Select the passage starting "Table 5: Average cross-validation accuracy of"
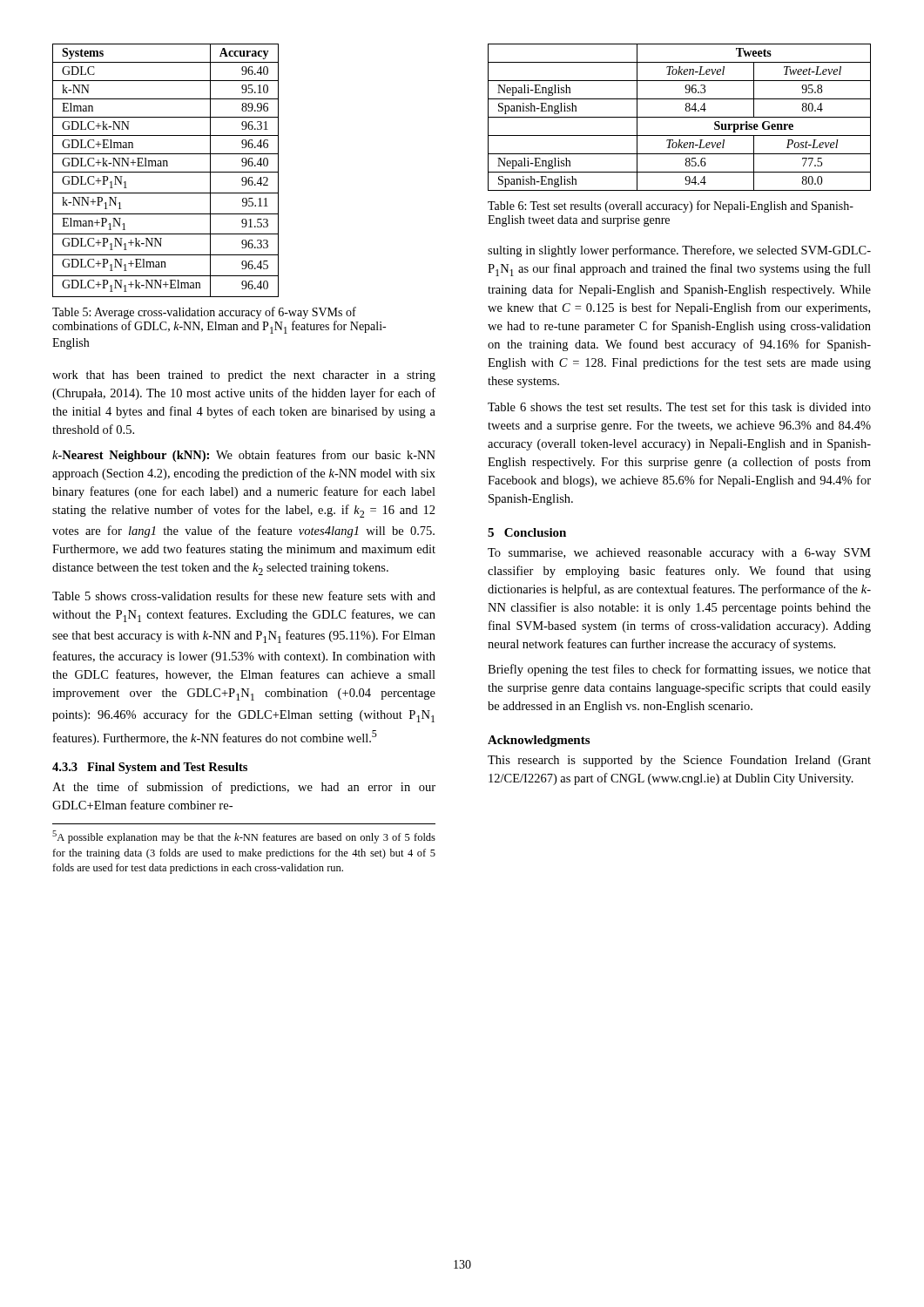Image resolution: width=924 pixels, height=1307 pixels. [x=219, y=327]
